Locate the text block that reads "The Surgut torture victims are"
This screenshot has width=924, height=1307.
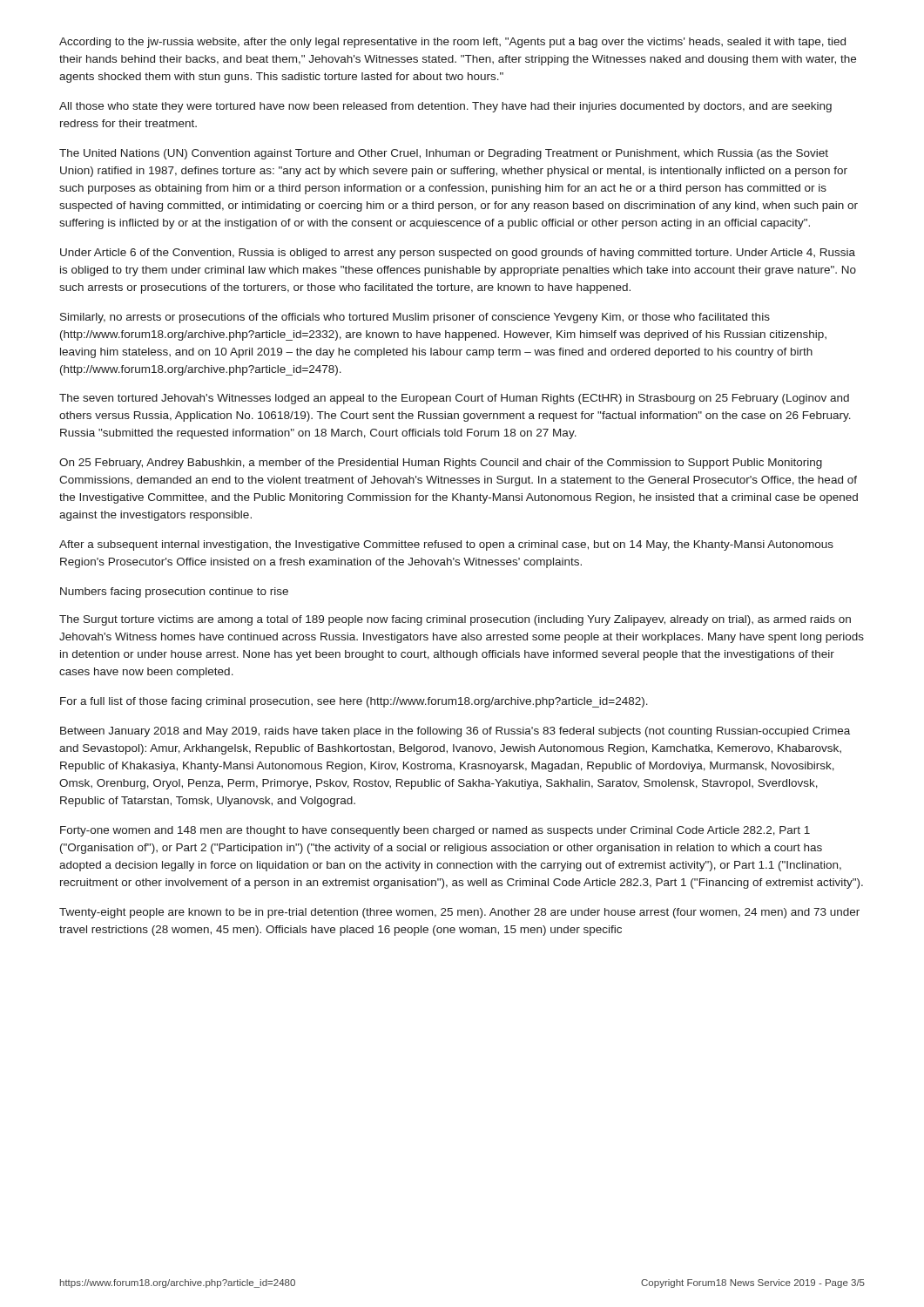[462, 645]
